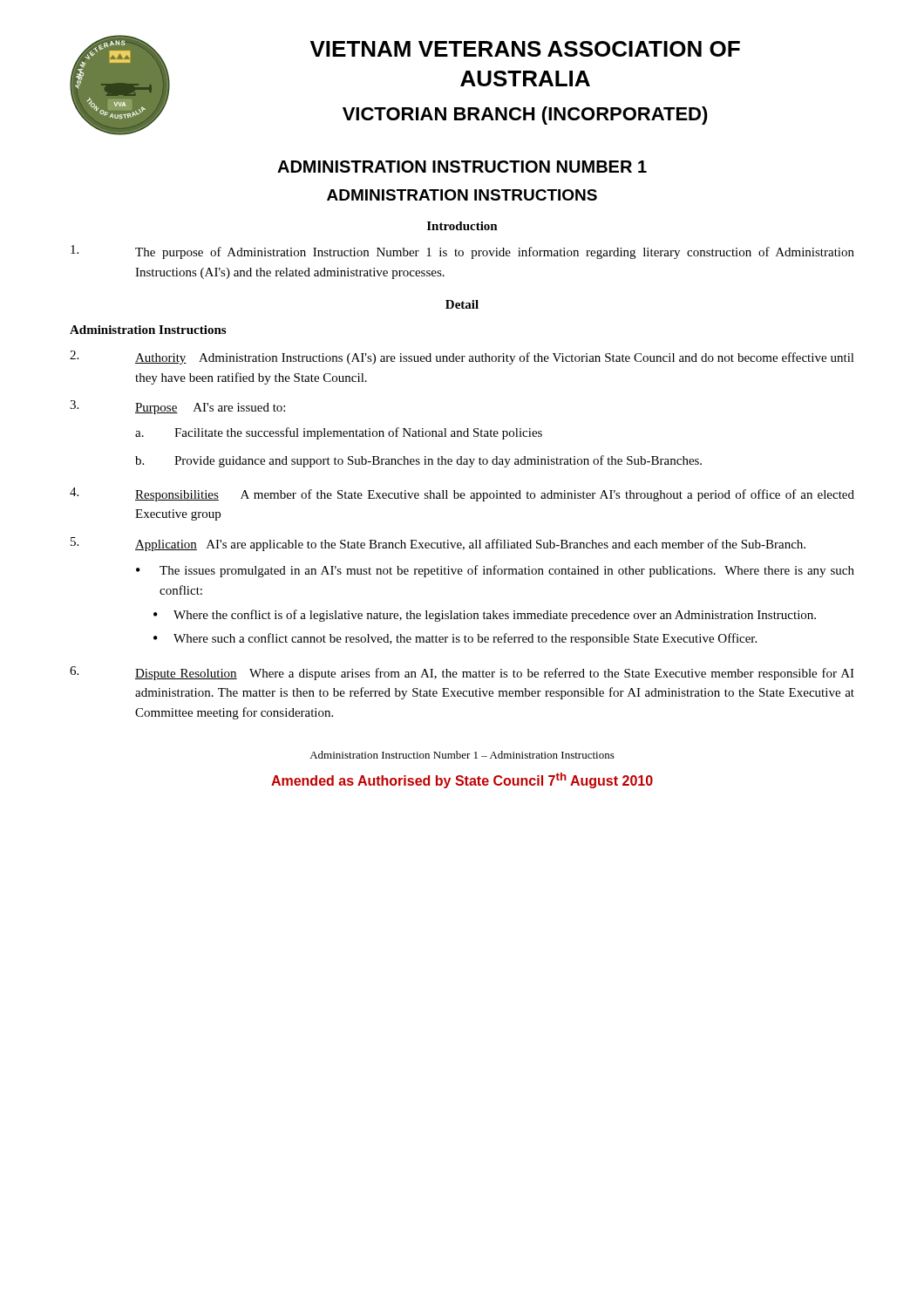Where is the passage that starts "a. Facilitate the successful implementation"?

pos(495,432)
